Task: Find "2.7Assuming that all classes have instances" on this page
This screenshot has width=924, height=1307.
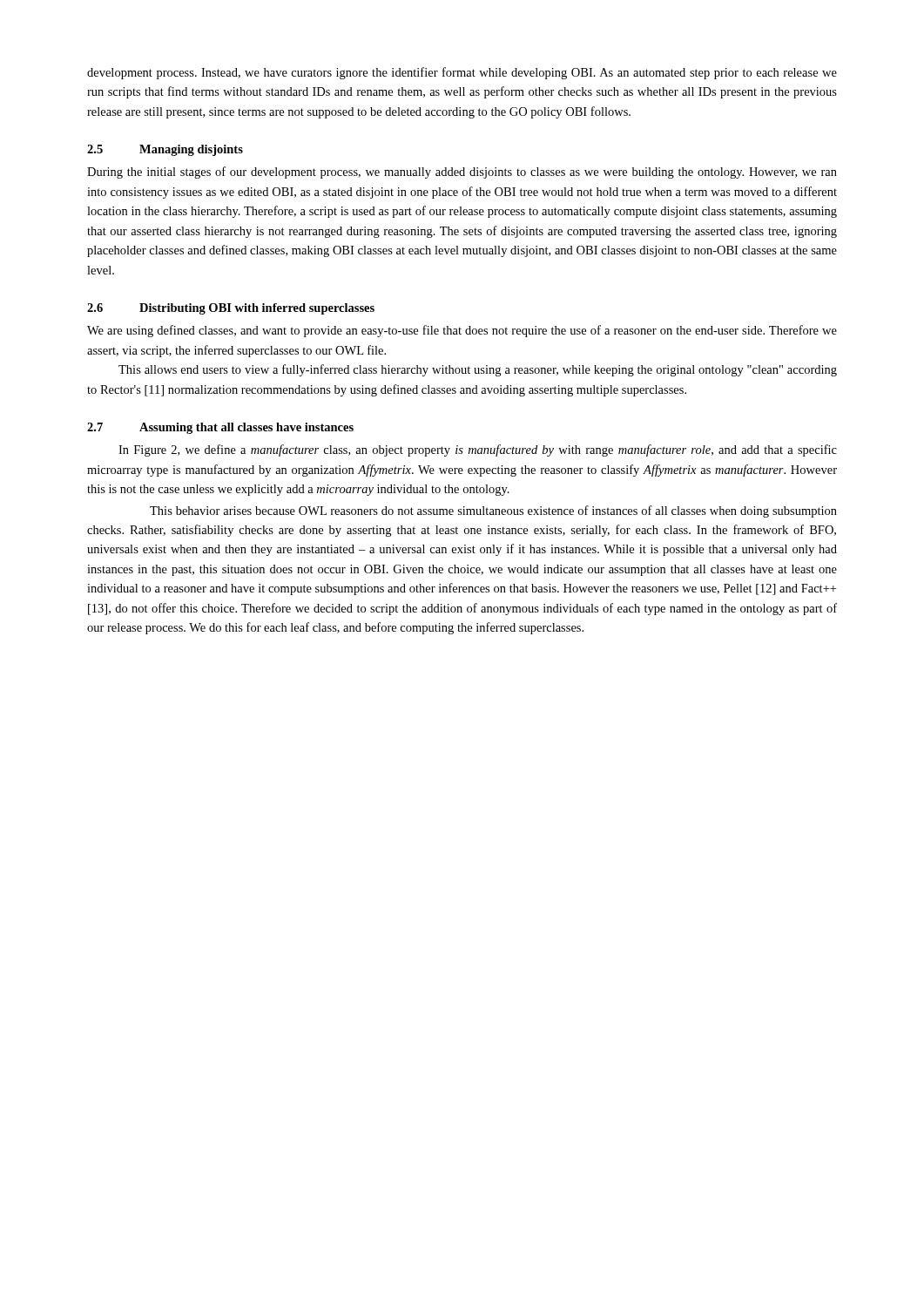Action: [x=220, y=427]
